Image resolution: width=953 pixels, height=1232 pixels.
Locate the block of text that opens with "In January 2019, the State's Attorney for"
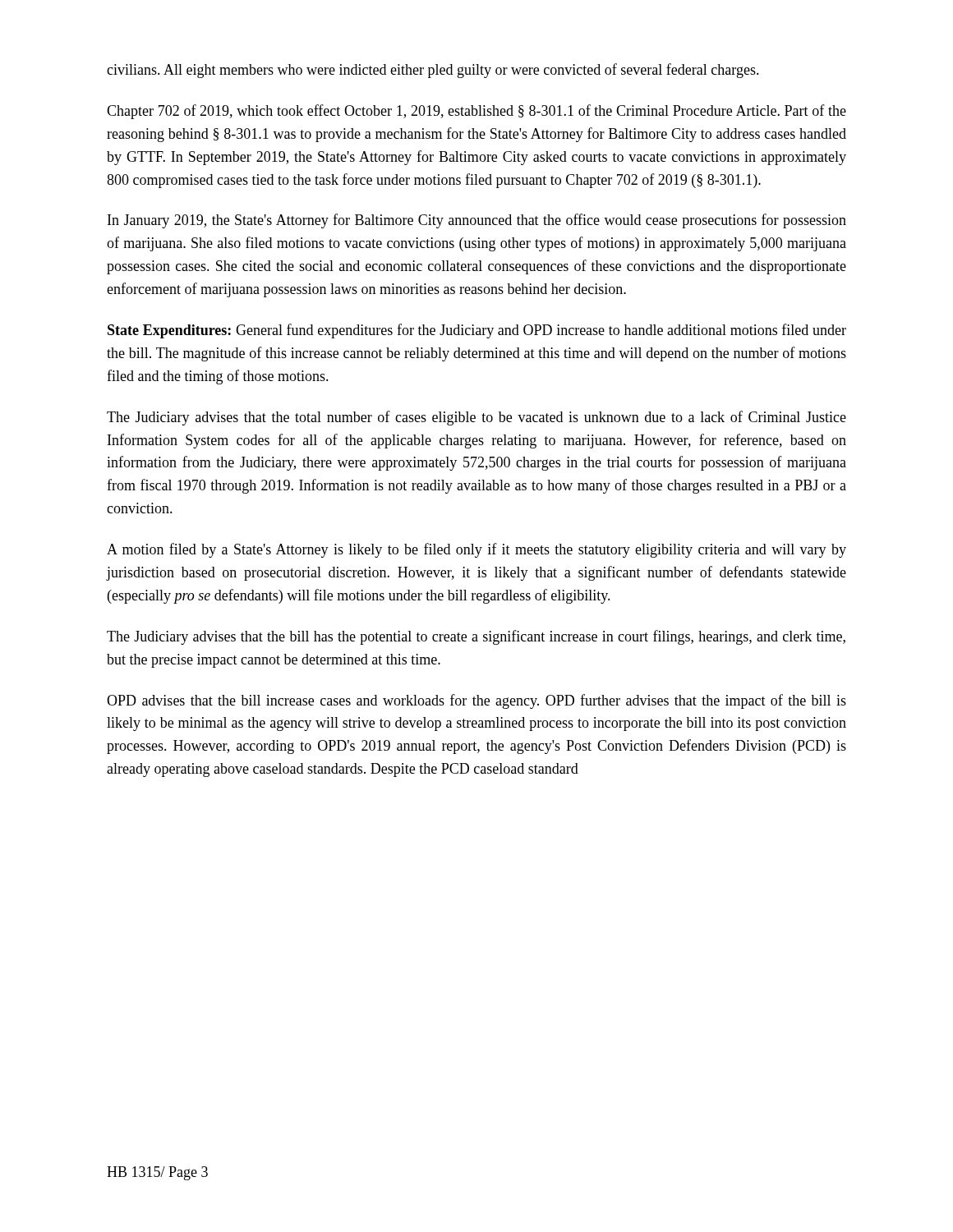476,255
